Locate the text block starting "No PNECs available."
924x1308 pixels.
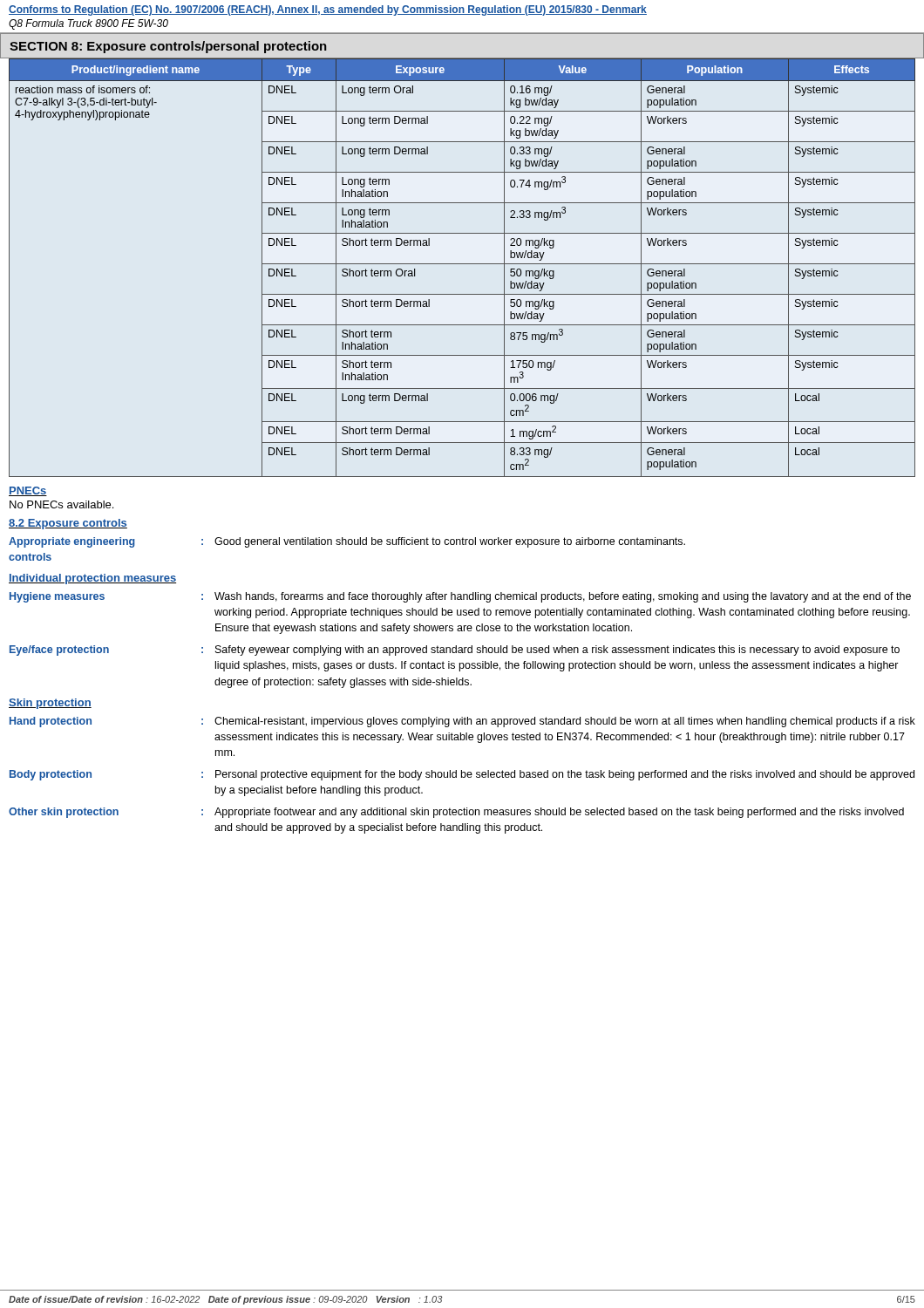62,504
